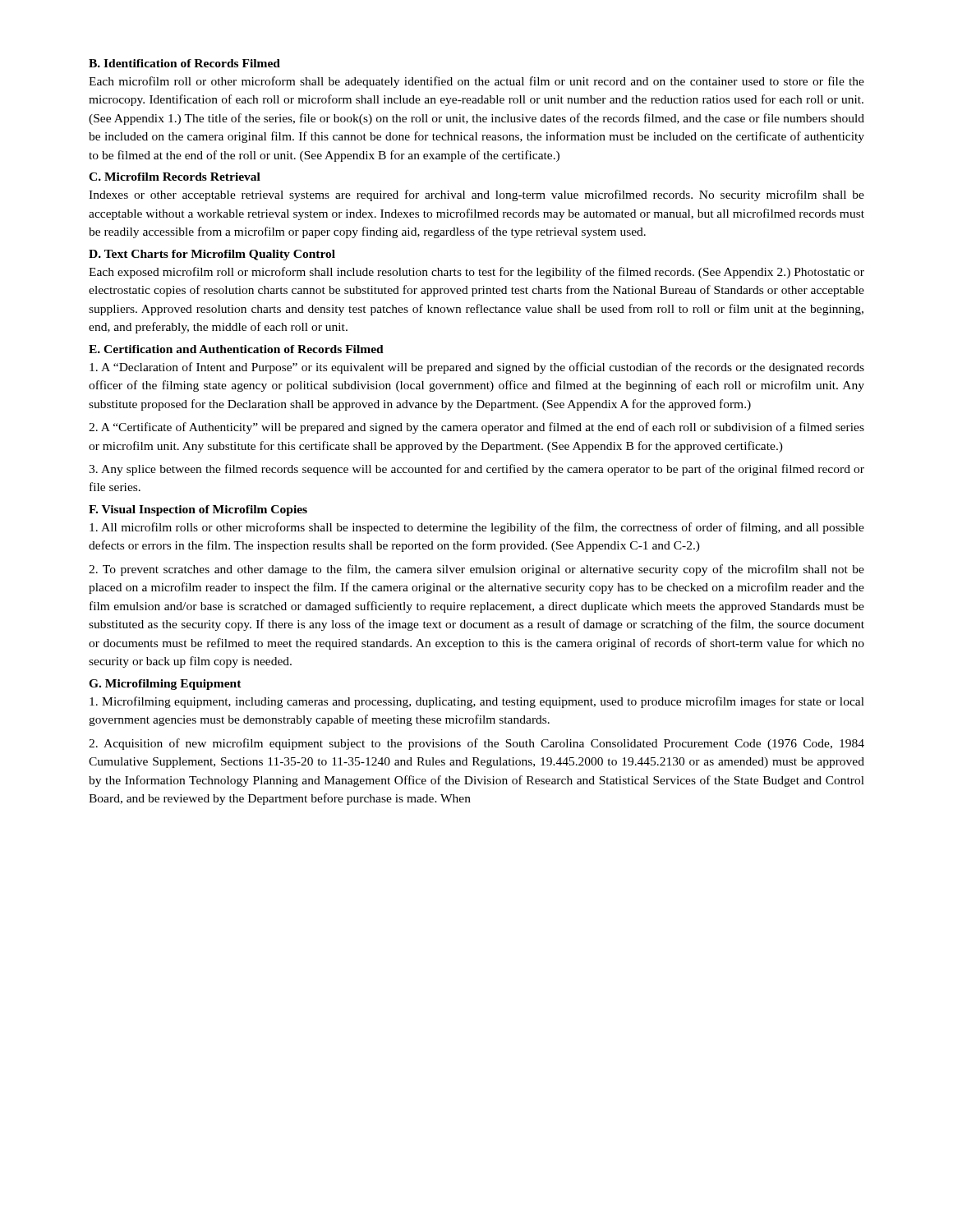This screenshot has width=953, height=1232.
Task: Find the section header that says "G. Microfilming Equipment"
Action: click(165, 683)
